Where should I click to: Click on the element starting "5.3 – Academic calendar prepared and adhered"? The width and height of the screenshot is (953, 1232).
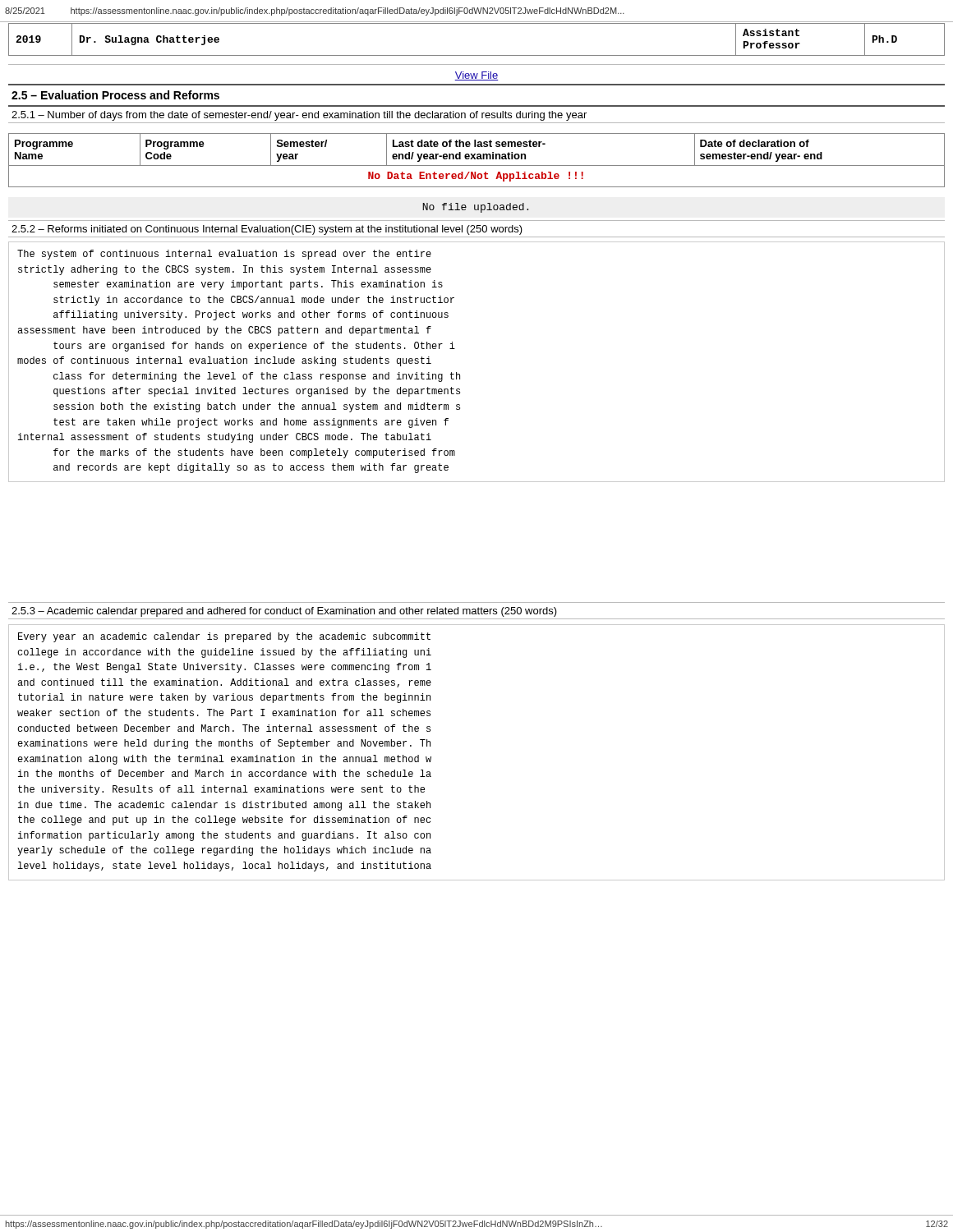click(x=284, y=611)
